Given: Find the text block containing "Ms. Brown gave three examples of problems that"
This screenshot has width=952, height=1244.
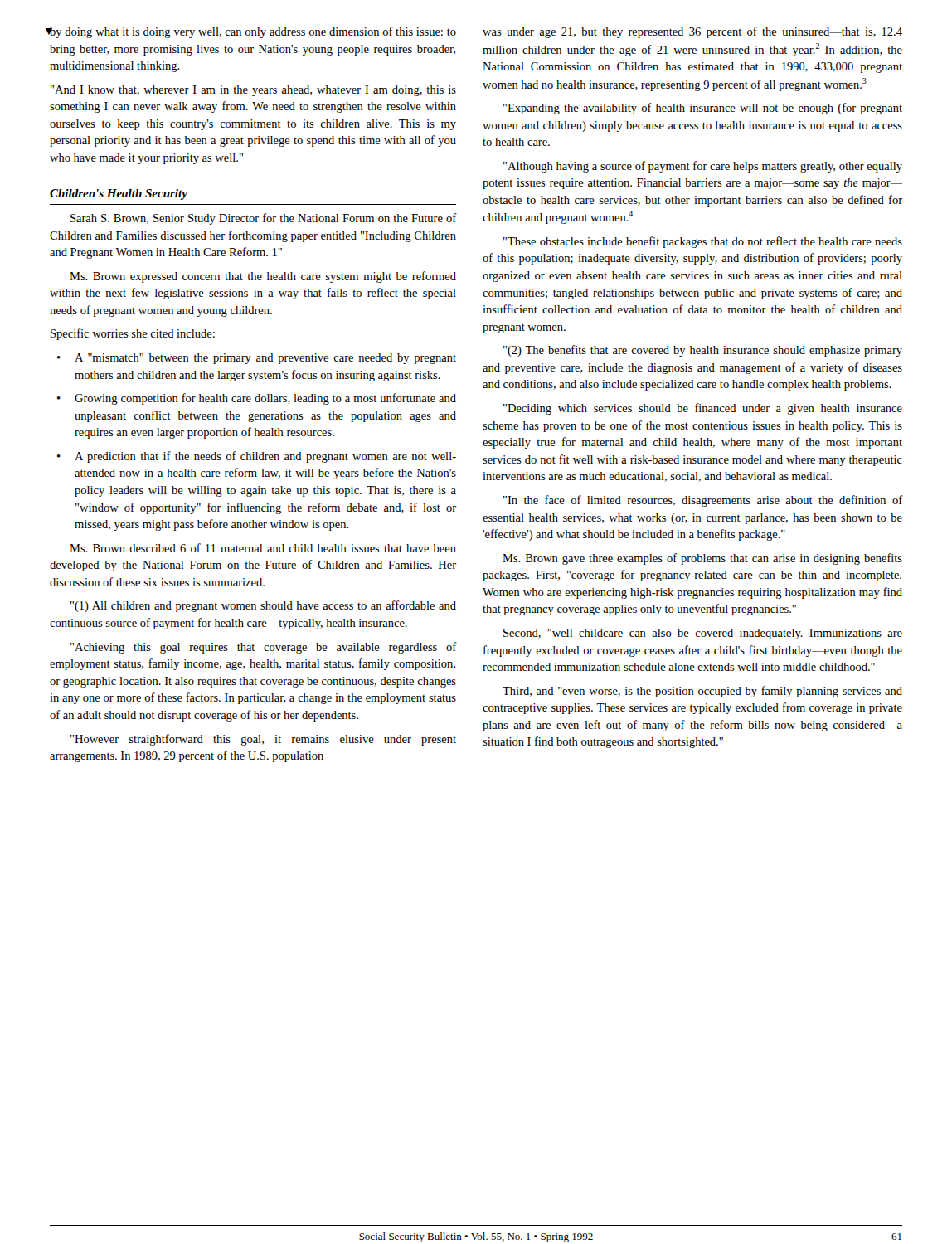Looking at the screenshot, I should (692, 584).
